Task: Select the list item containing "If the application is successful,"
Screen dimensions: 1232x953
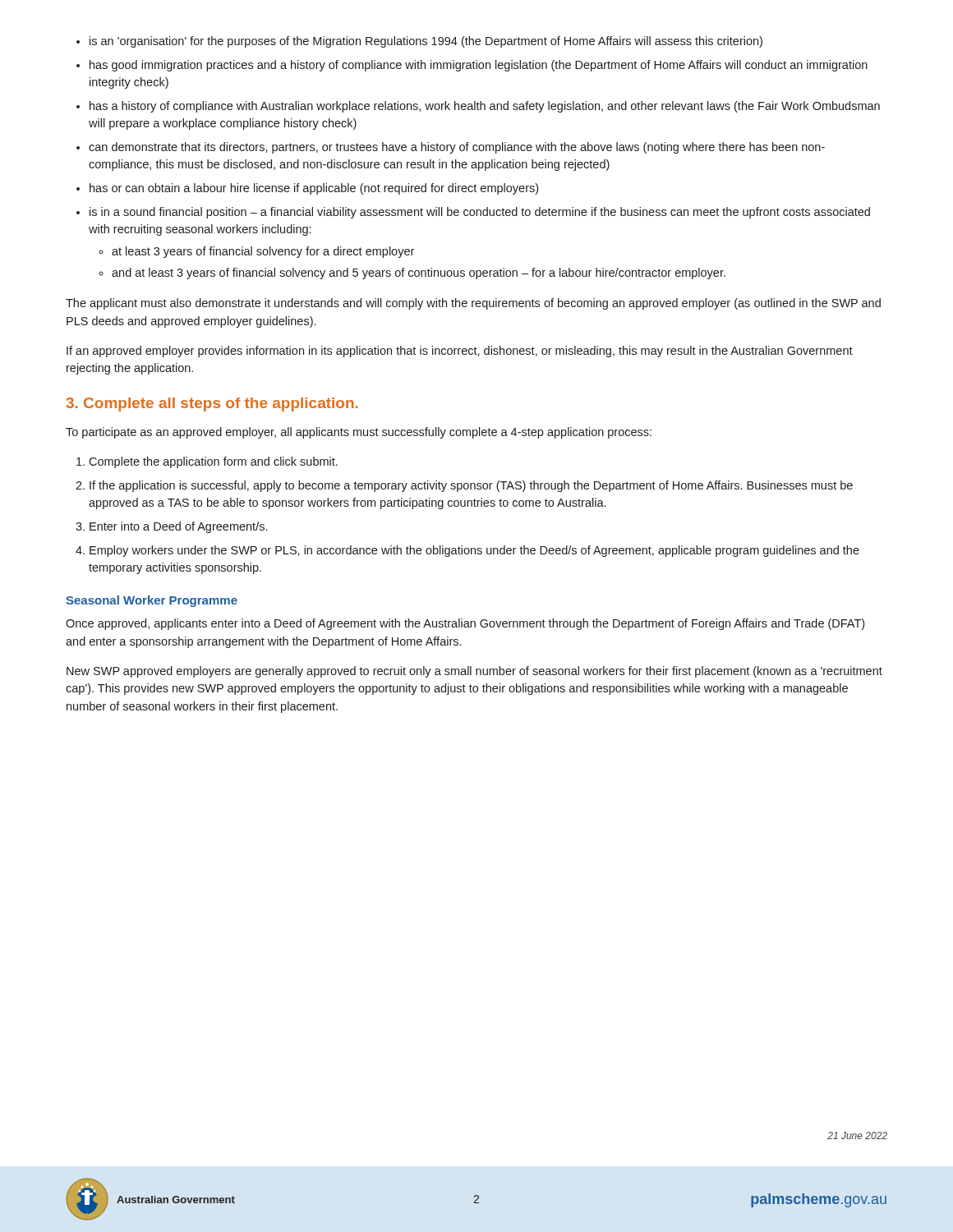Action: (471, 494)
